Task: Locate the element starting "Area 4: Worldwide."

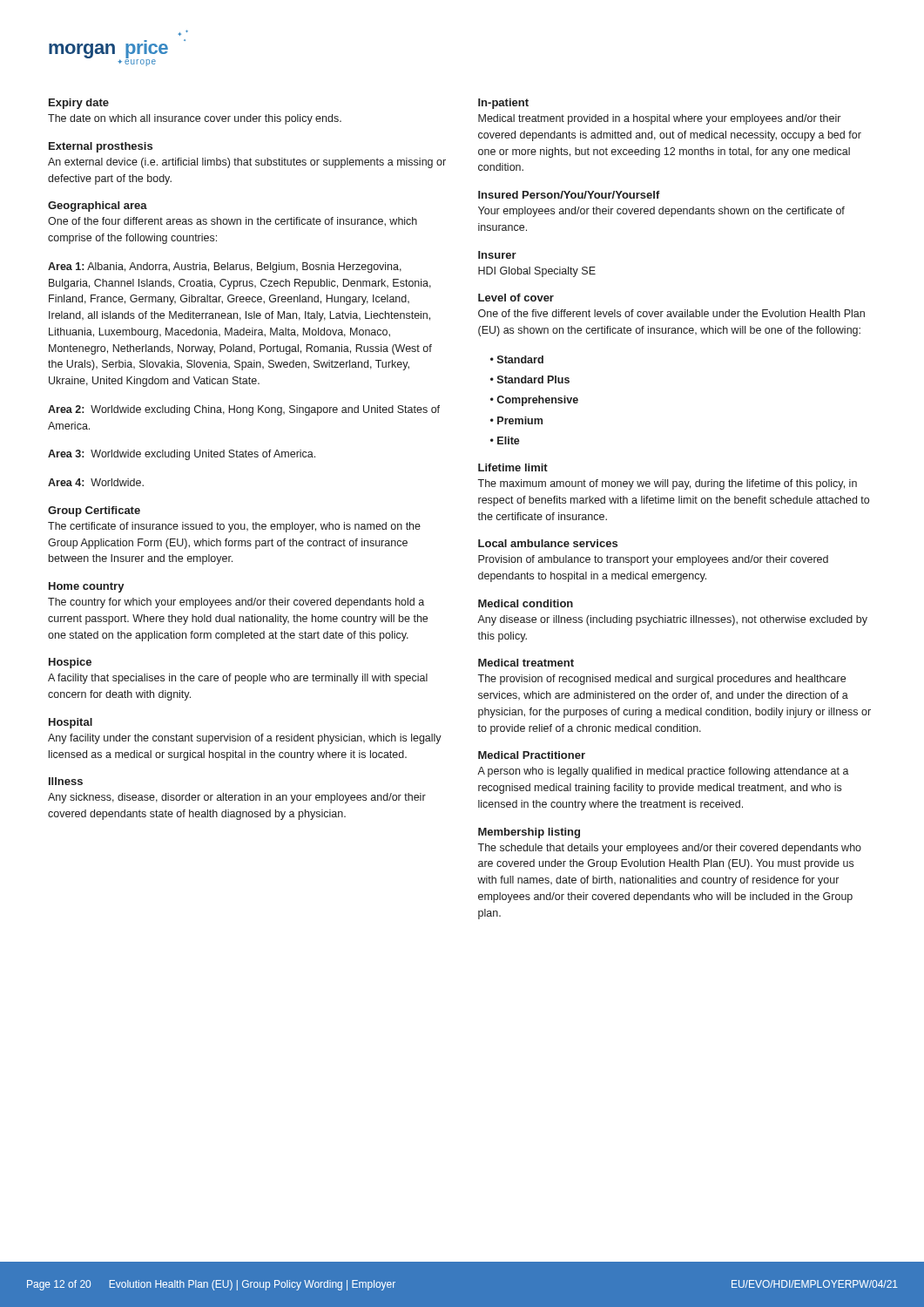Action: (96, 482)
